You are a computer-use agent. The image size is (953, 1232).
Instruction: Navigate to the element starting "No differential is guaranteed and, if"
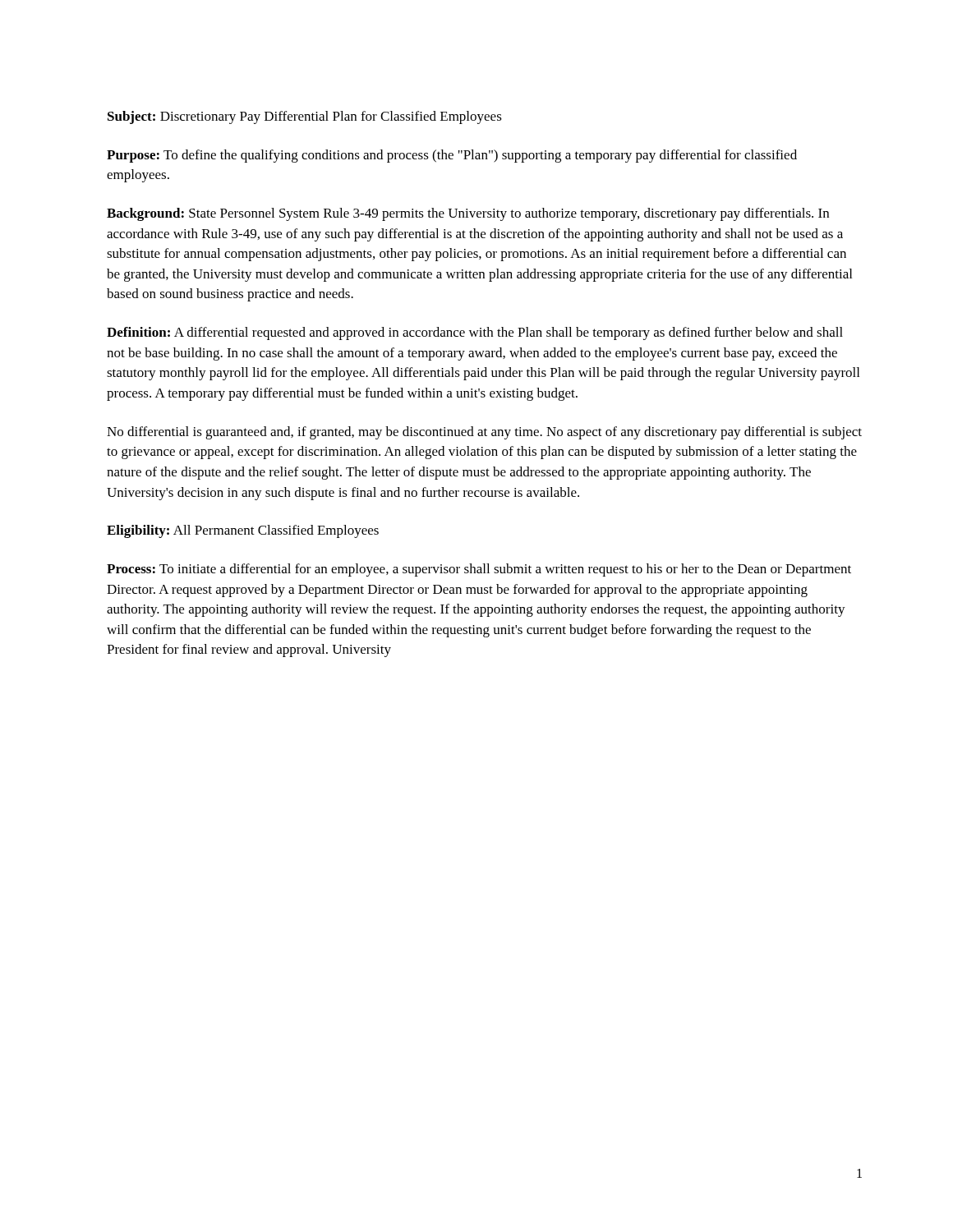click(484, 462)
